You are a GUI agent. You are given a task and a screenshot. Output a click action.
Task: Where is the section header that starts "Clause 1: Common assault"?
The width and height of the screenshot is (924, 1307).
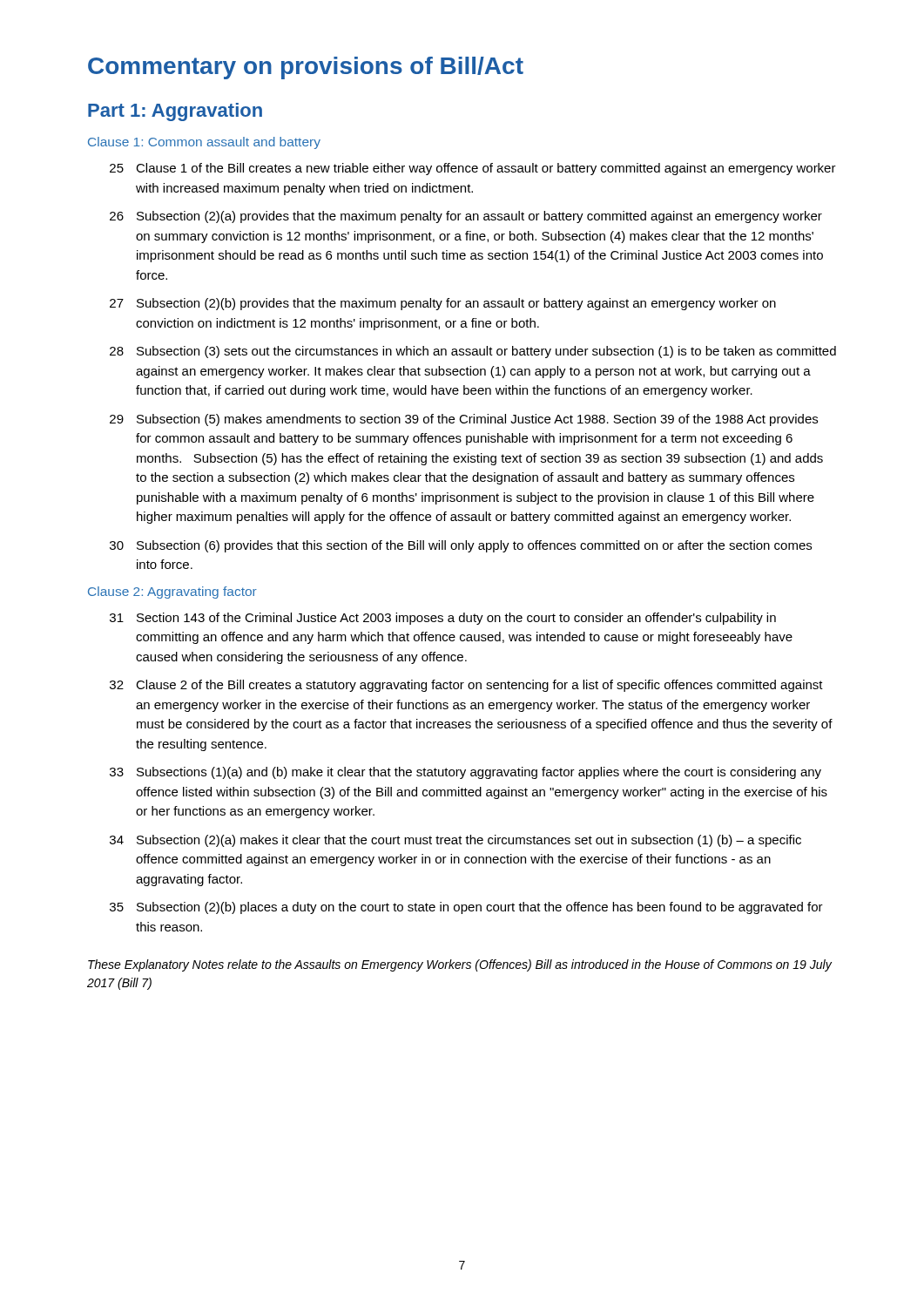(x=204, y=142)
